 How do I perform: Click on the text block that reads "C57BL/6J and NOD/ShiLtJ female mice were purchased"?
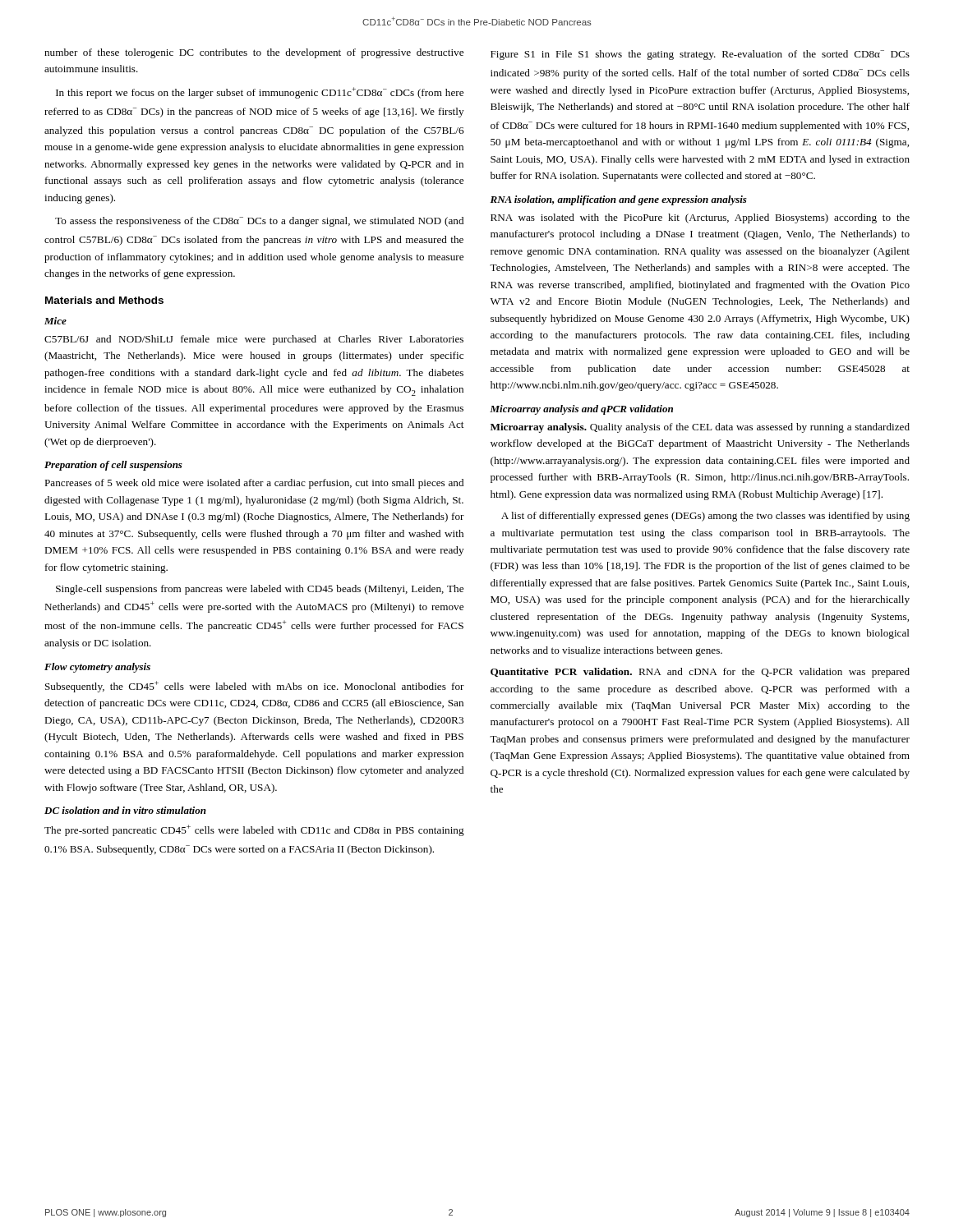tap(254, 390)
